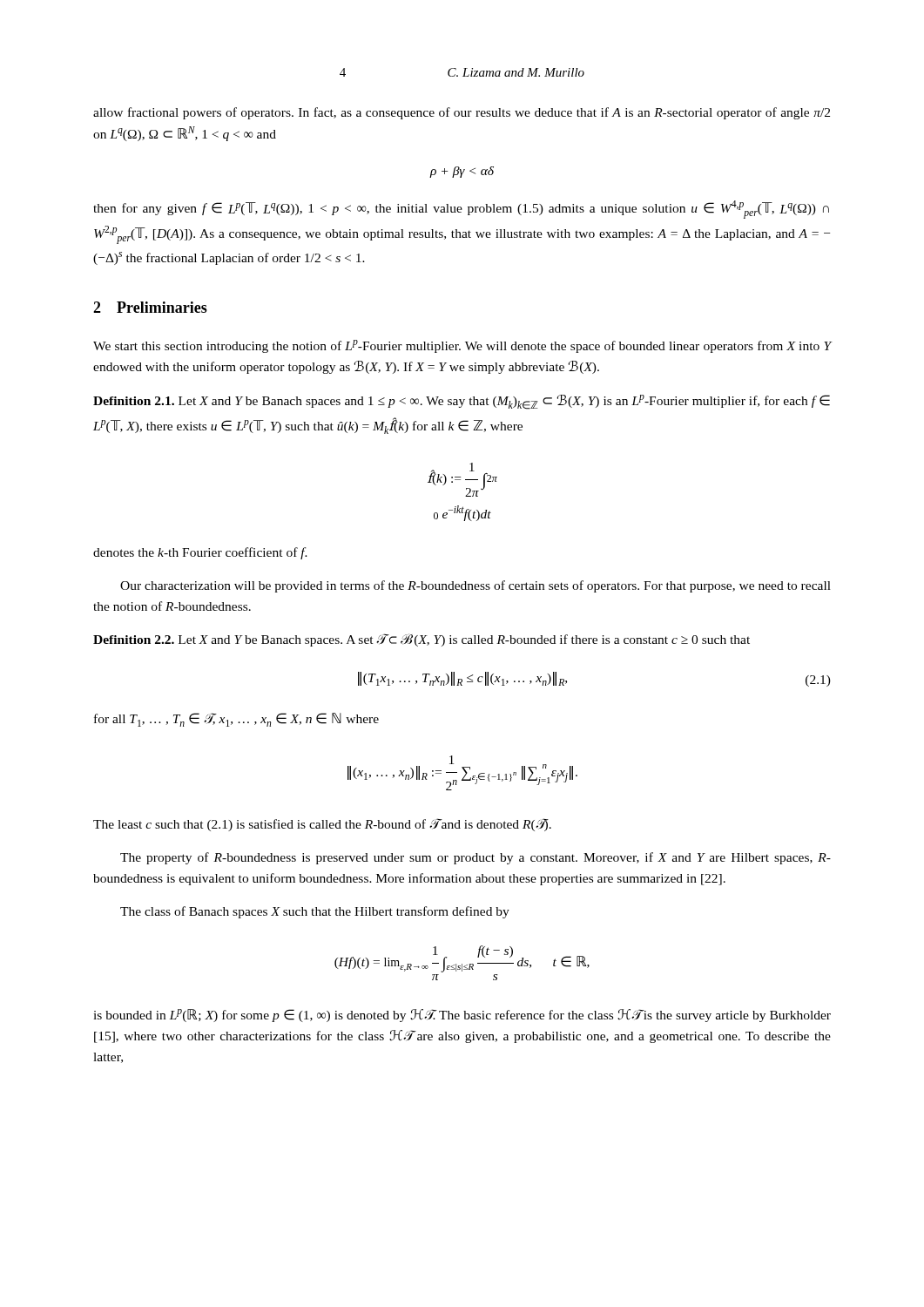Locate the region starting "‖(T1x1, … , Tnxn)‖R ≤"
The height and width of the screenshot is (1307, 924).
click(378, 679)
